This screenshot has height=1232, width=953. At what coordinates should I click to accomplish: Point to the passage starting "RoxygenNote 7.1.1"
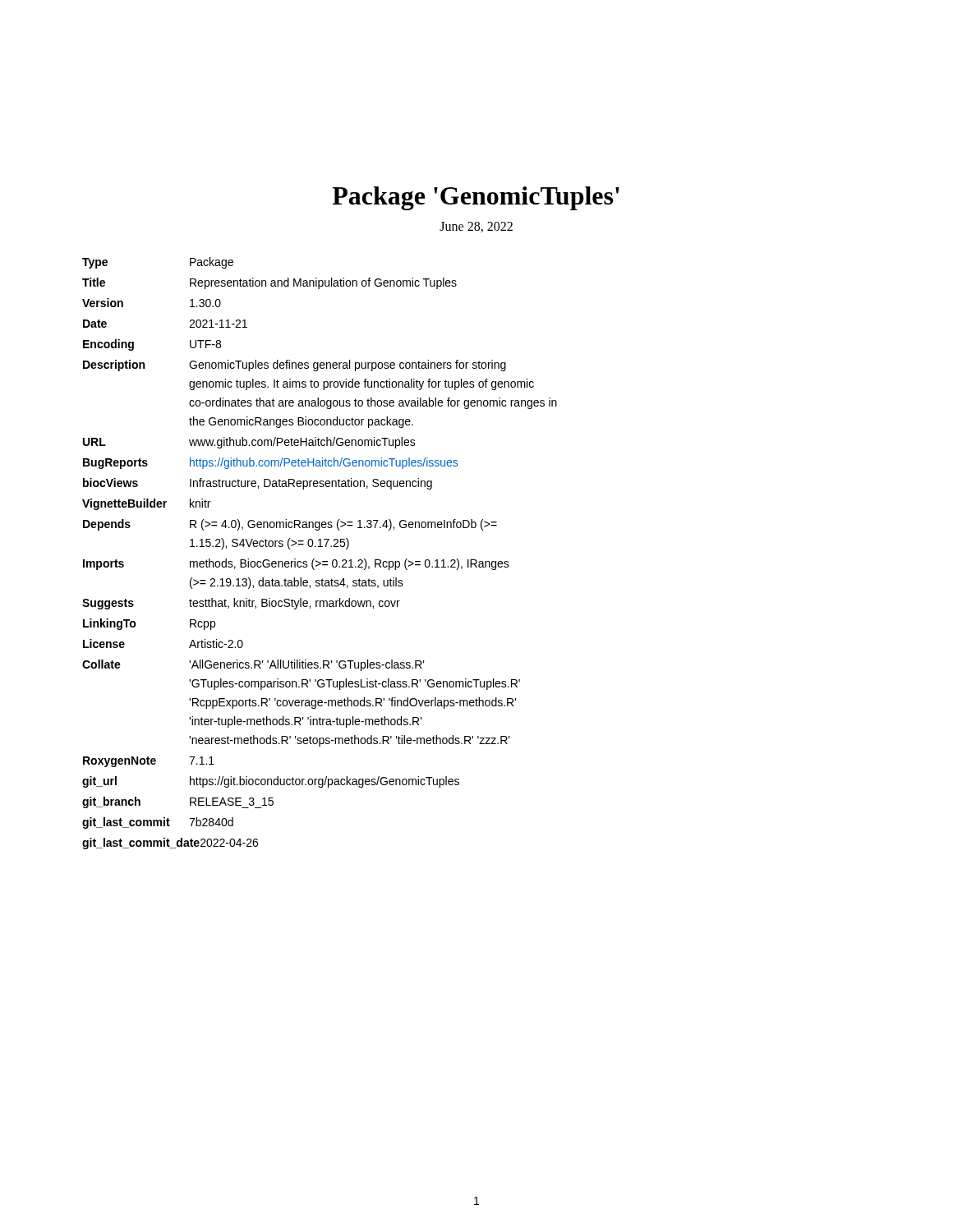pos(149,762)
